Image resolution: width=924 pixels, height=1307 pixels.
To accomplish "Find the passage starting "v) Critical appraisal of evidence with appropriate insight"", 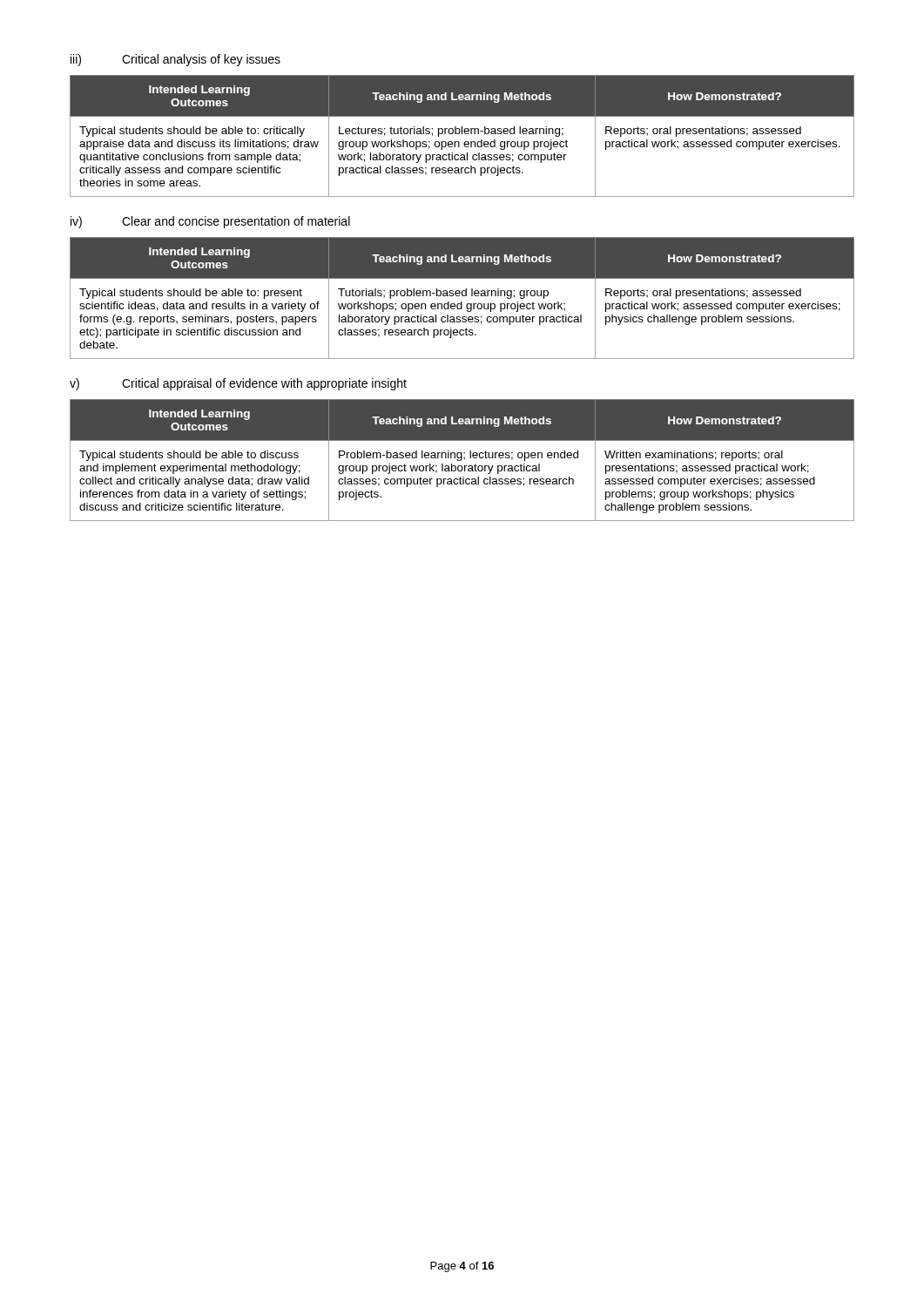I will [x=238, y=383].
